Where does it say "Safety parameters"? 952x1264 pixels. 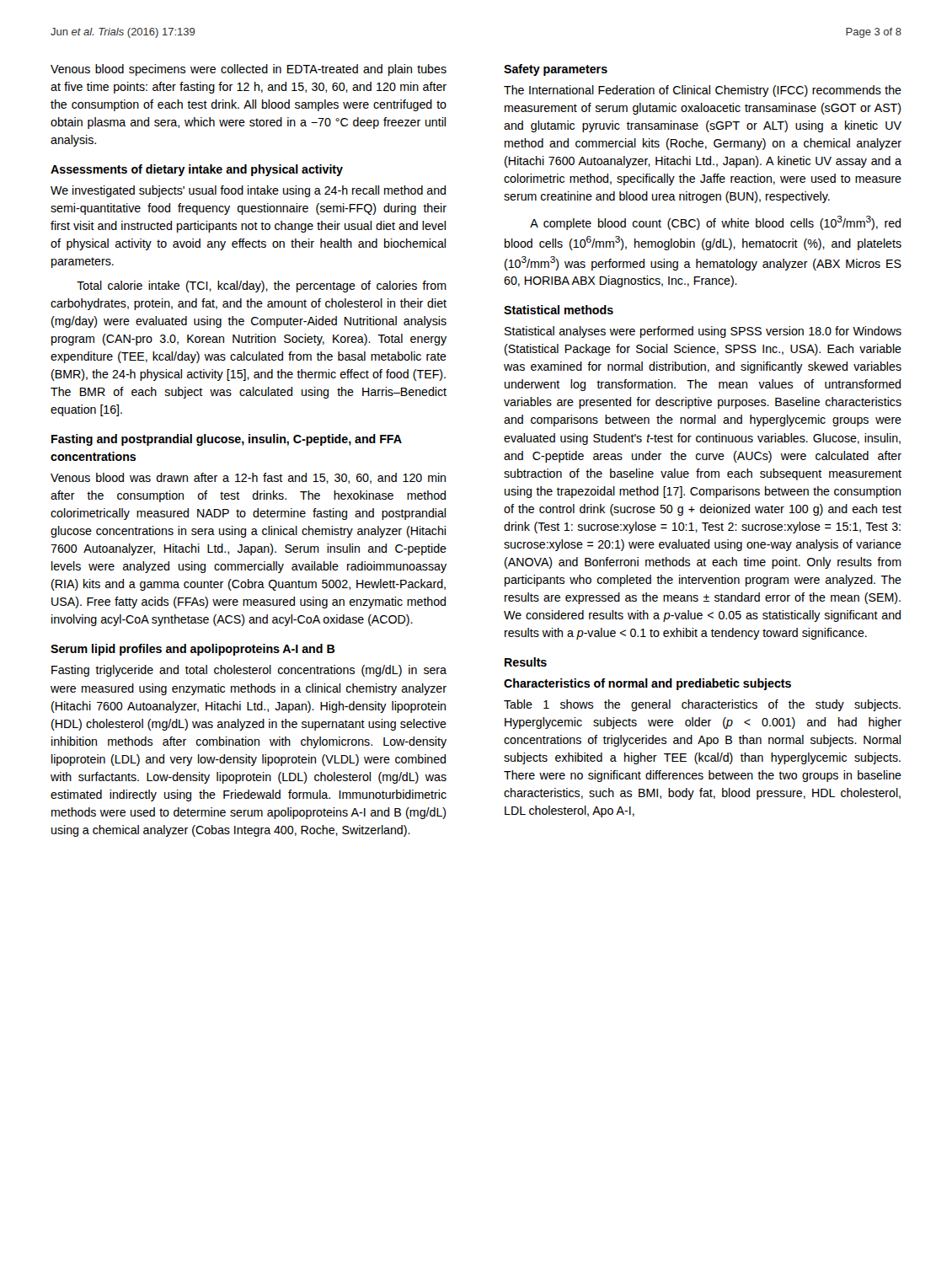click(x=556, y=69)
